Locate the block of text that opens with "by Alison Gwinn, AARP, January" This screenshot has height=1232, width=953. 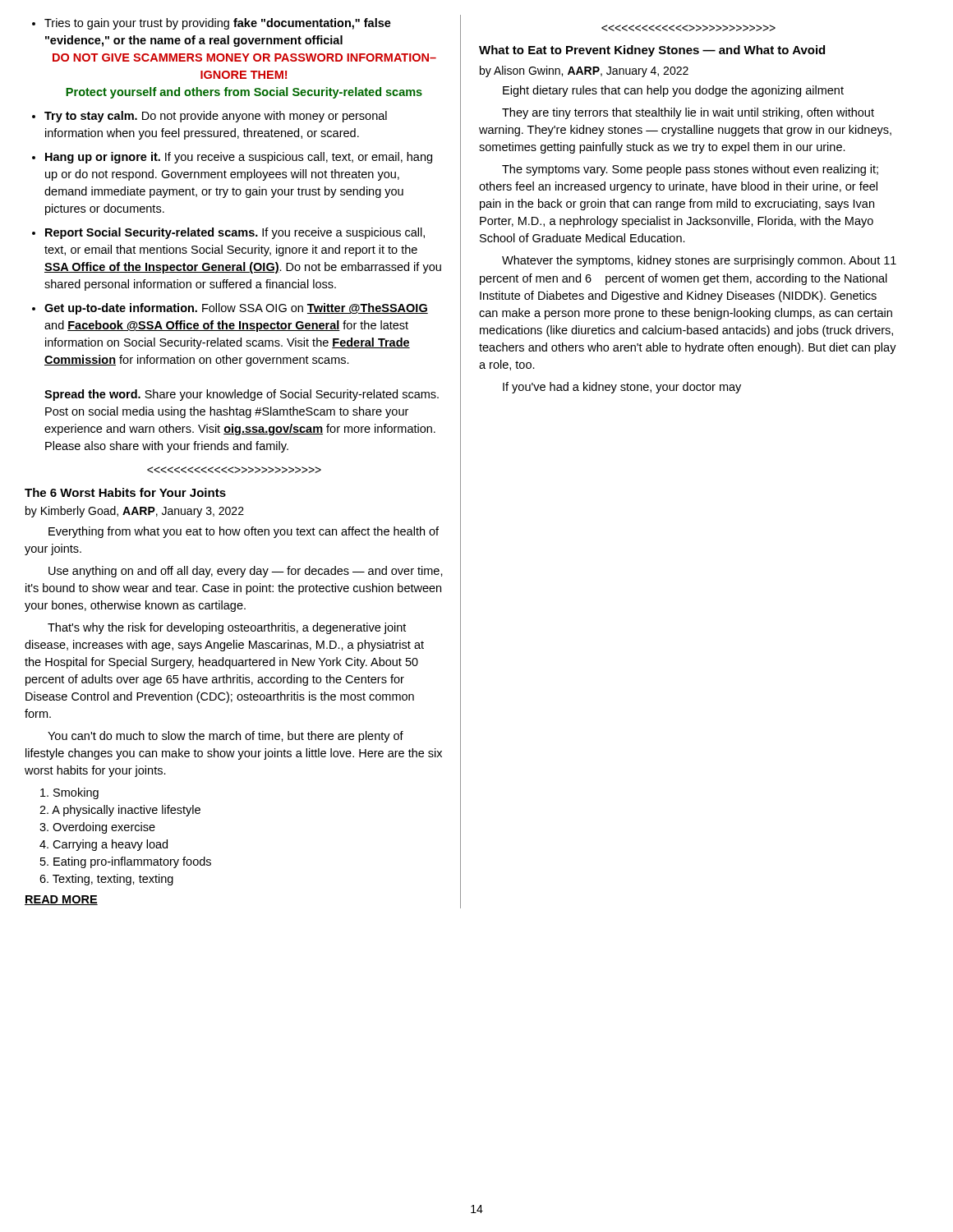coord(584,71)
